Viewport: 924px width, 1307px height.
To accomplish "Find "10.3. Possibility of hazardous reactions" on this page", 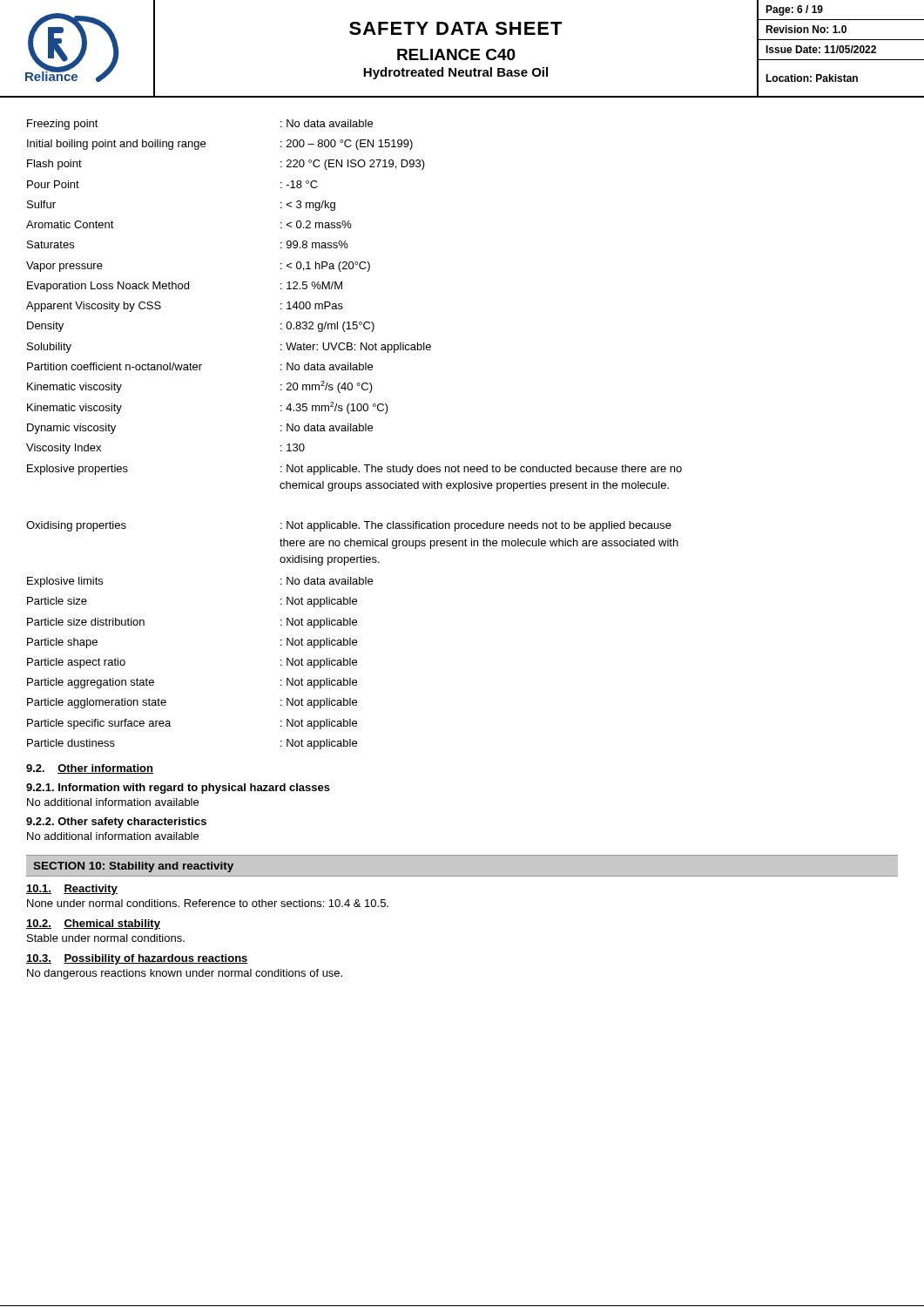I will pos(137,958).
